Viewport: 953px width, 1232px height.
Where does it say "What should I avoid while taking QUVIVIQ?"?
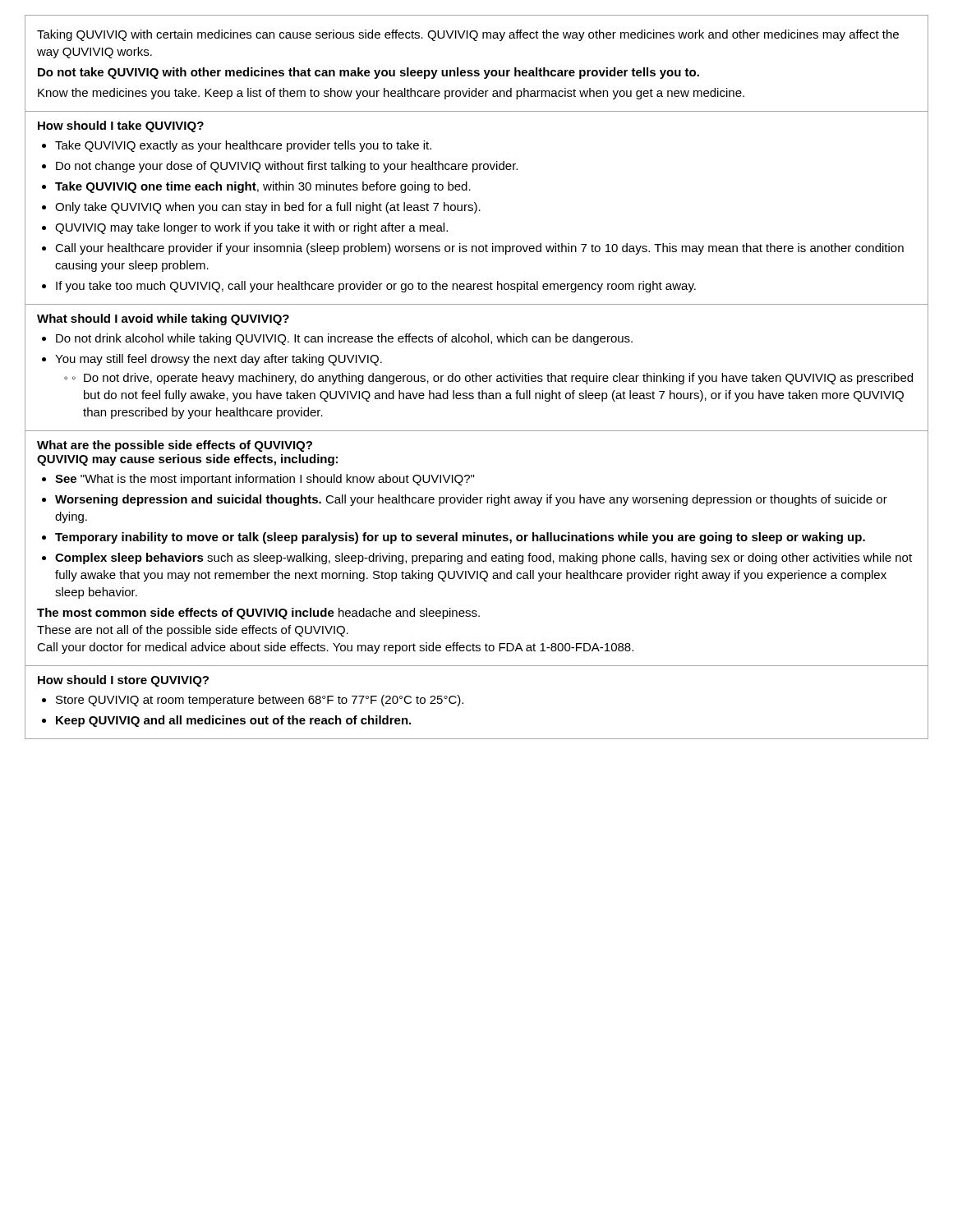coord(163,318)
